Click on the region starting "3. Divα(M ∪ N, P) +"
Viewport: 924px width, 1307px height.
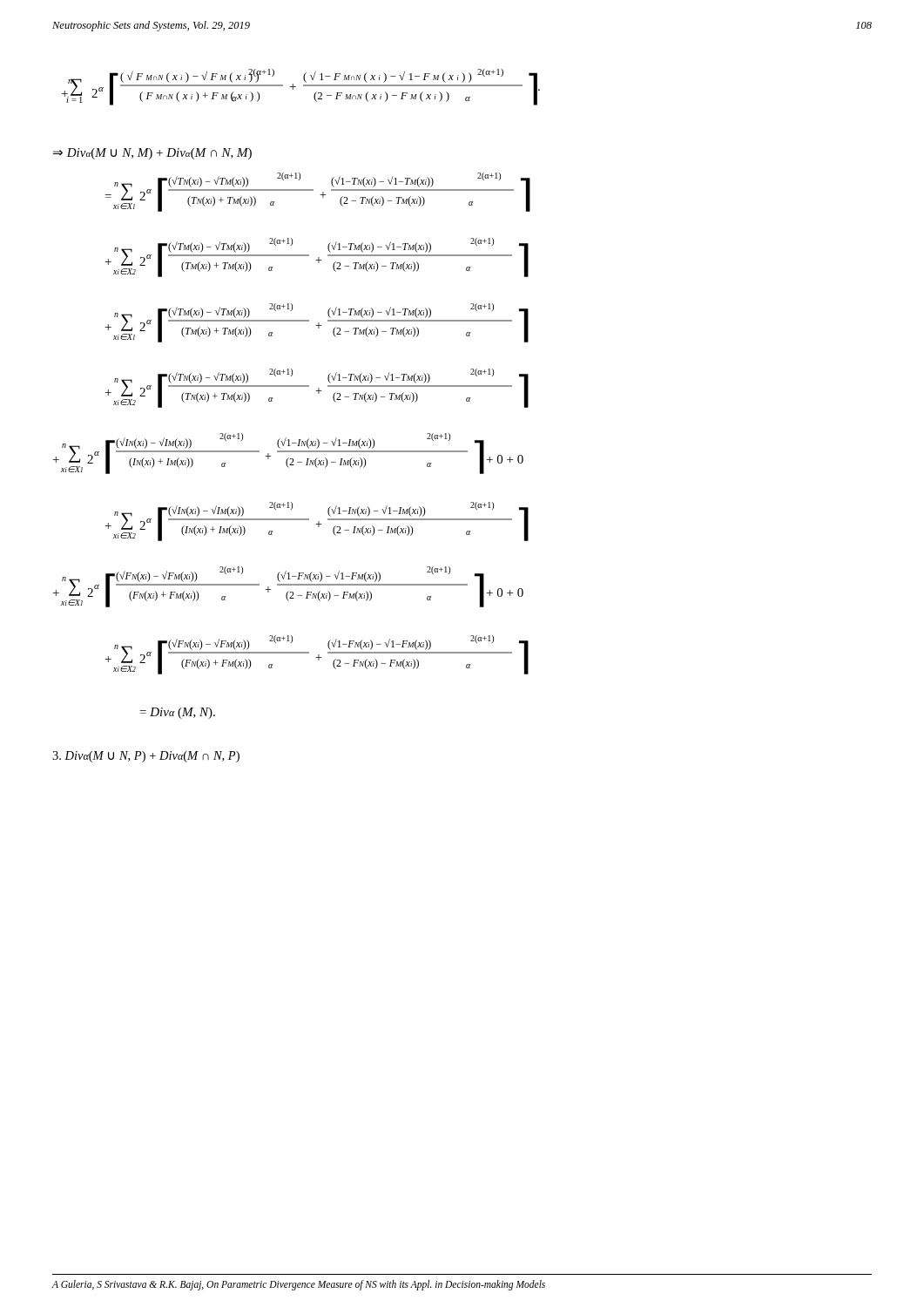pyautogui.click(x=146, y=757)
